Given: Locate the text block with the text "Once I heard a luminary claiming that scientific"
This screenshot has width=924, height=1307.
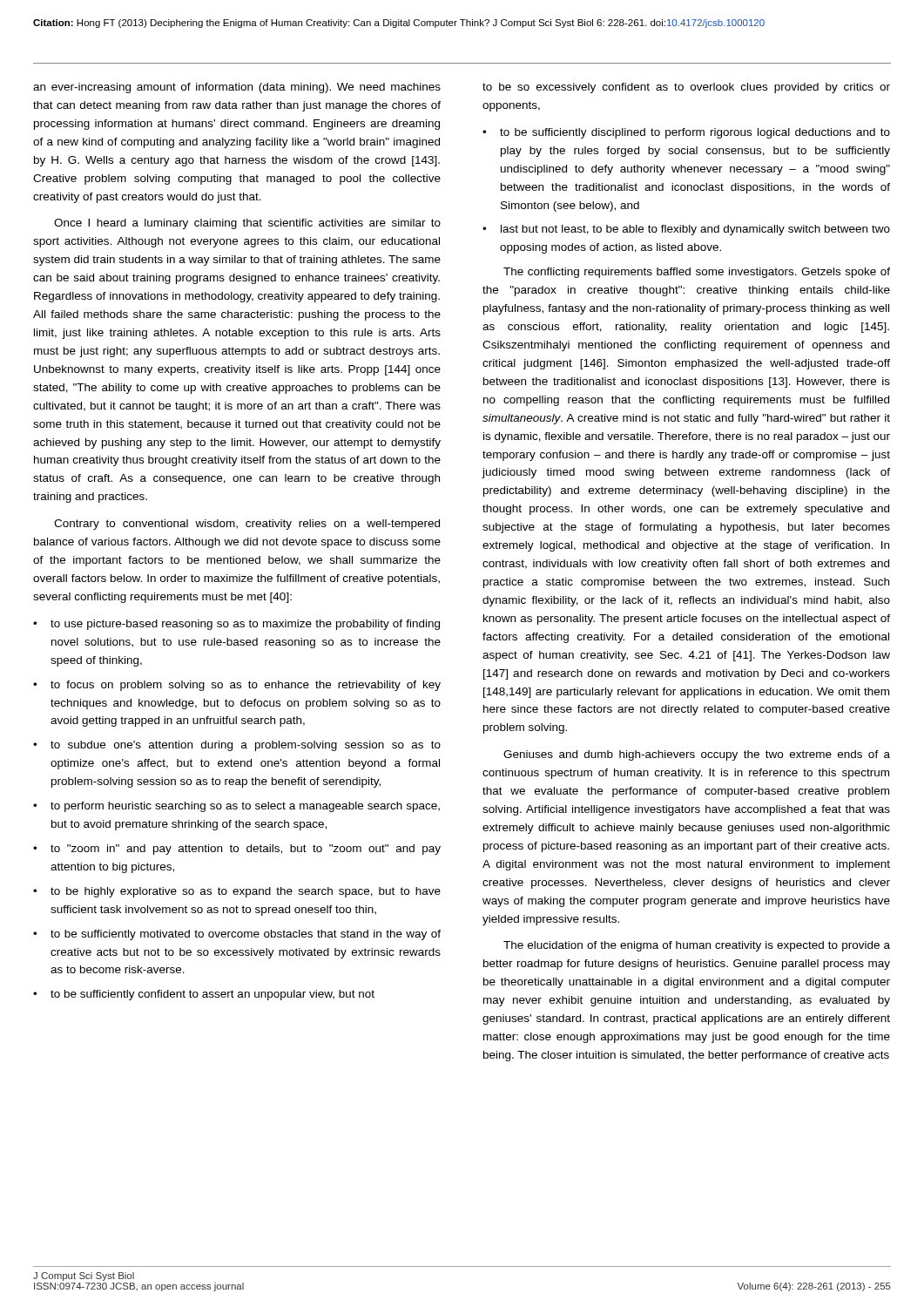Looking at the screenshot, I should [x=237, y=361].
